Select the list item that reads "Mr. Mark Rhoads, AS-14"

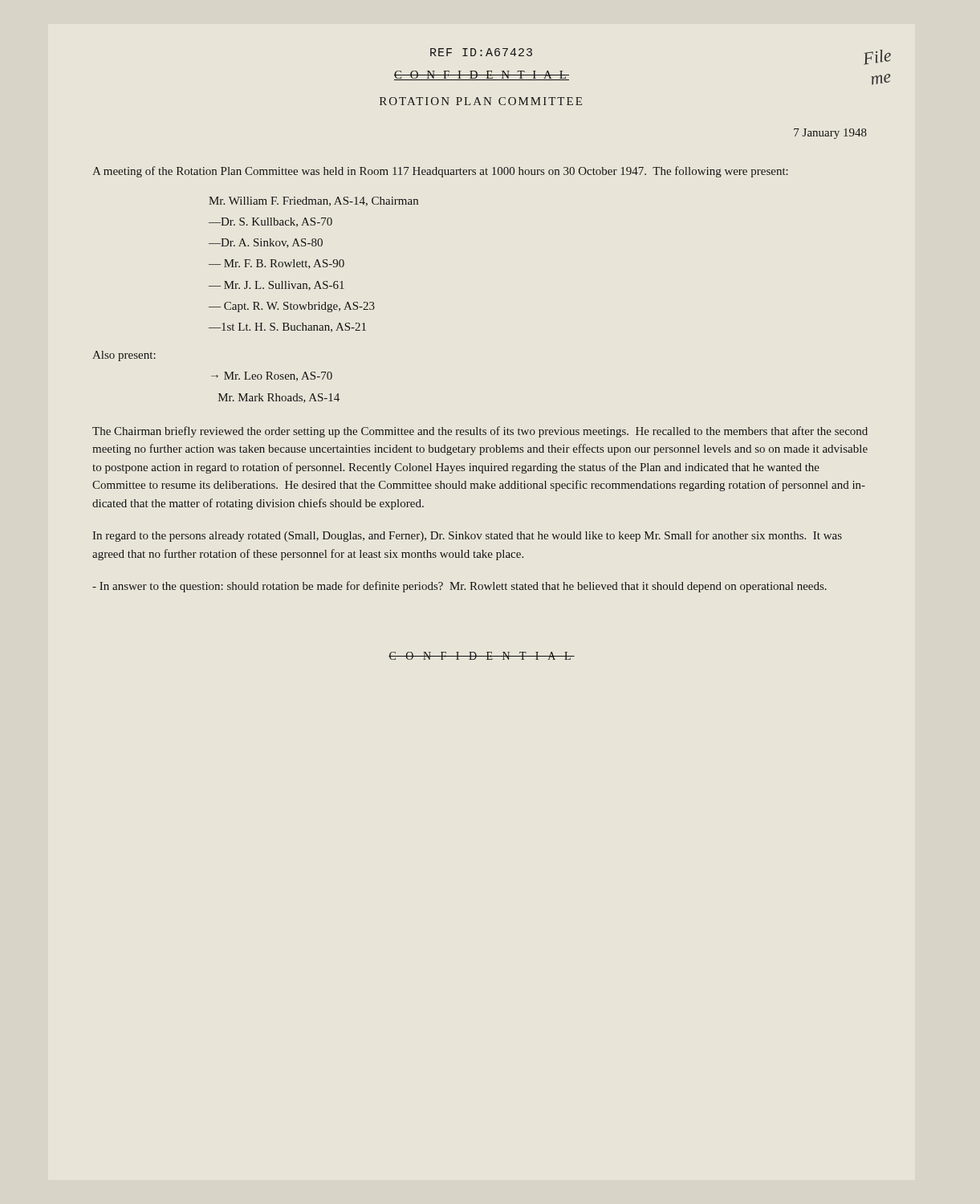tap(274, 397)
